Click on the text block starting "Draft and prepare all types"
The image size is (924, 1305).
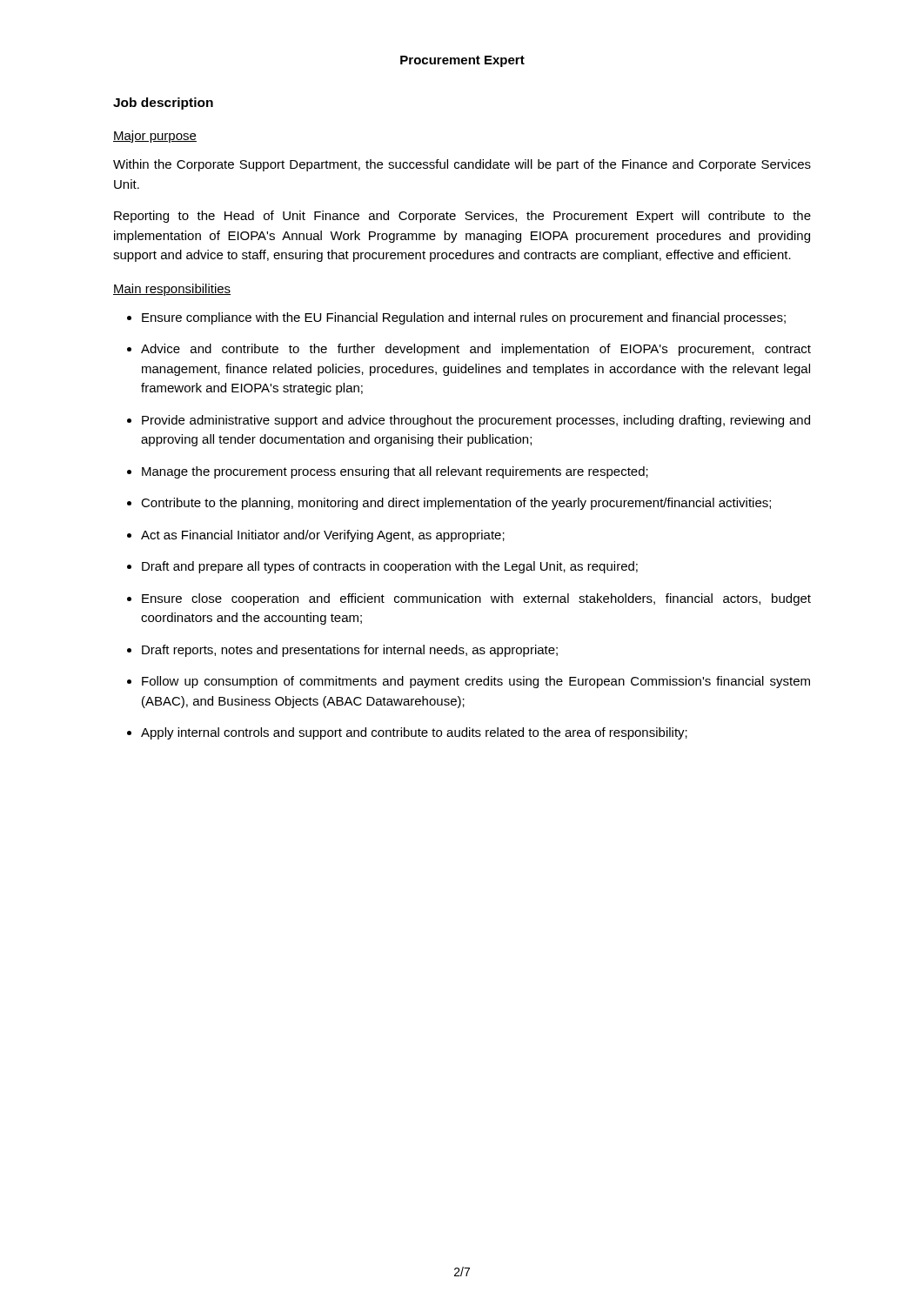[462, 567]
